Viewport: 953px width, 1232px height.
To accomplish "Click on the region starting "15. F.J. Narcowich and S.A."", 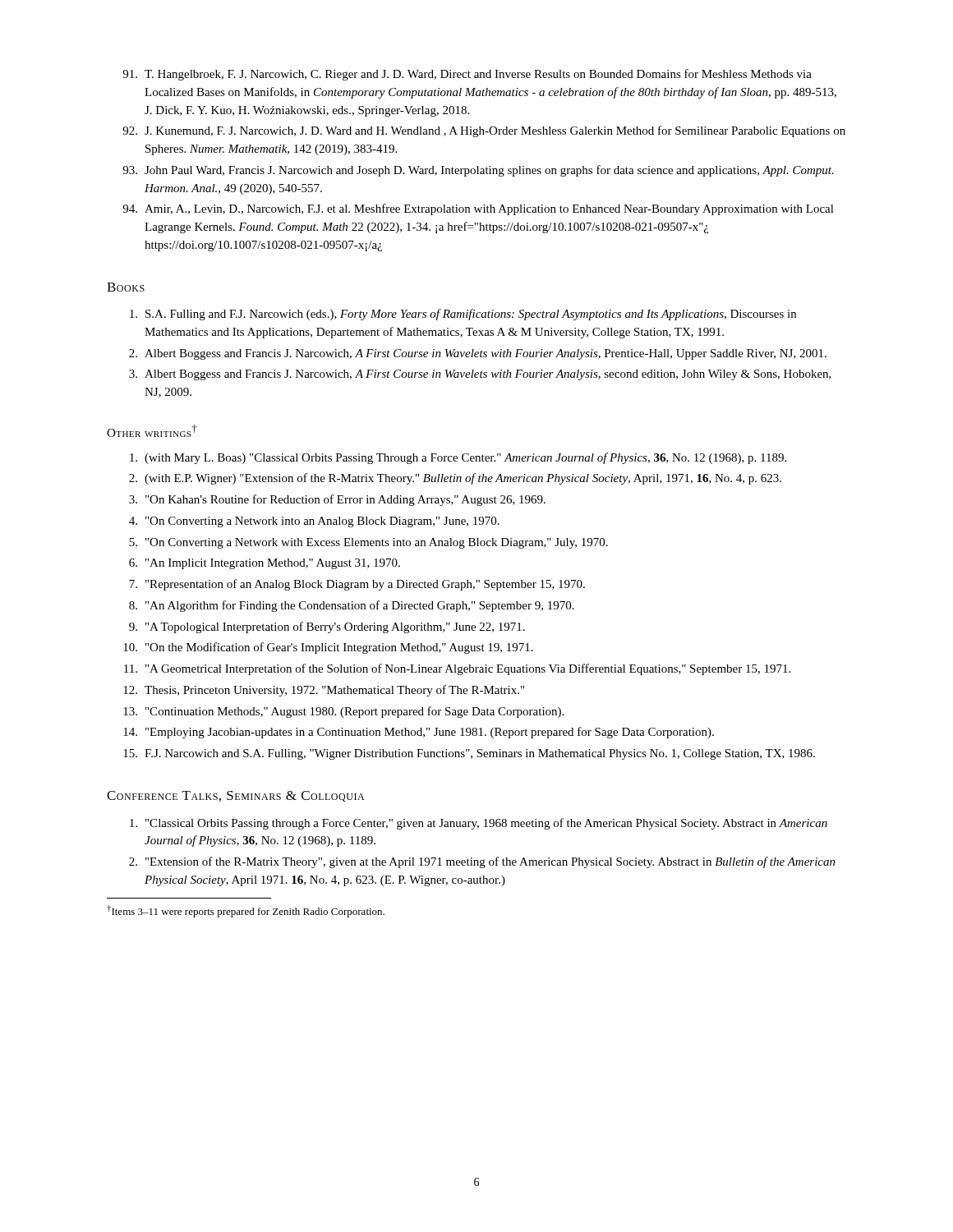I will pyautogui.click(x=476, y=754).
